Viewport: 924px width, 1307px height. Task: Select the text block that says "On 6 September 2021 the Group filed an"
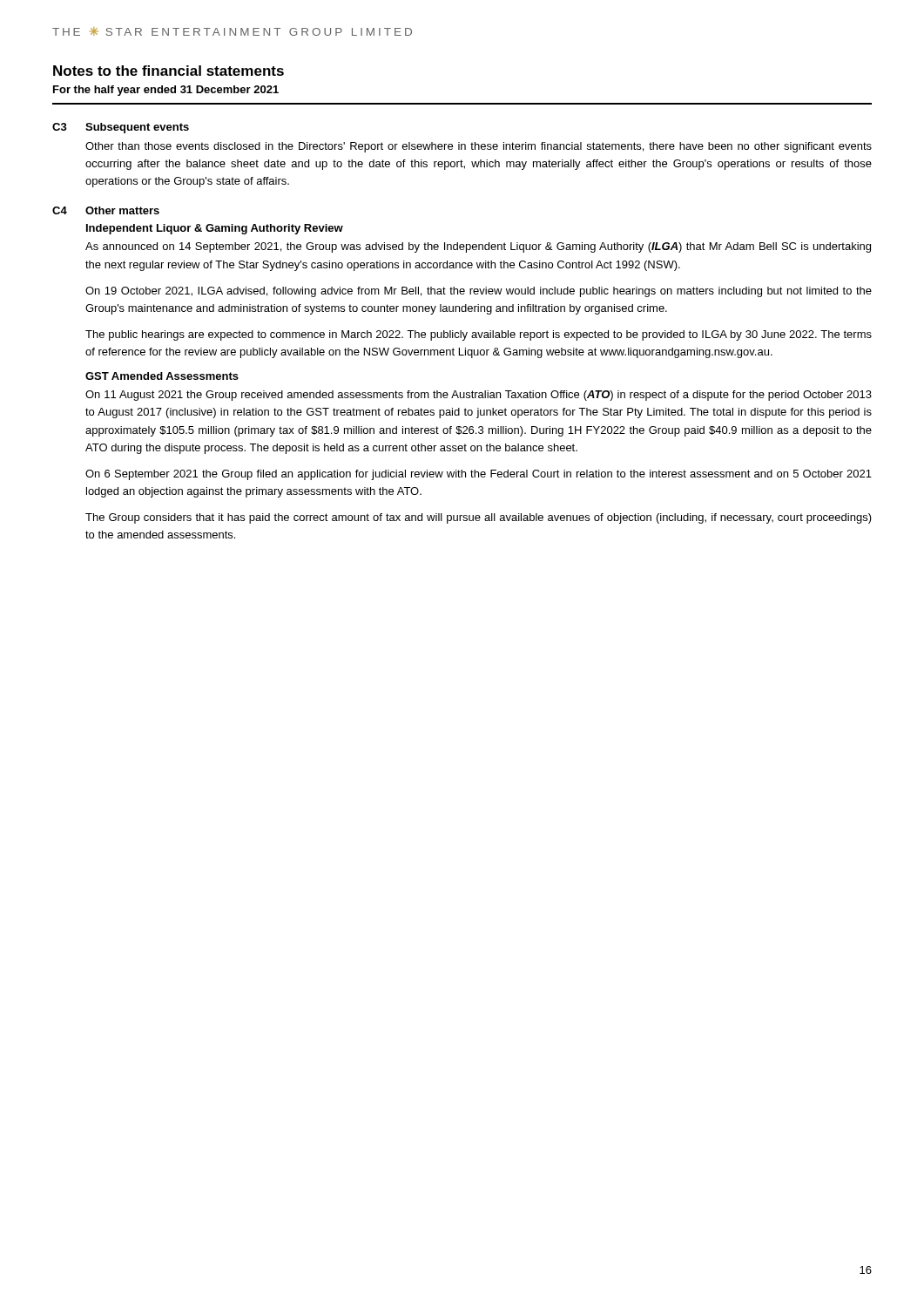tap(479, 482)
